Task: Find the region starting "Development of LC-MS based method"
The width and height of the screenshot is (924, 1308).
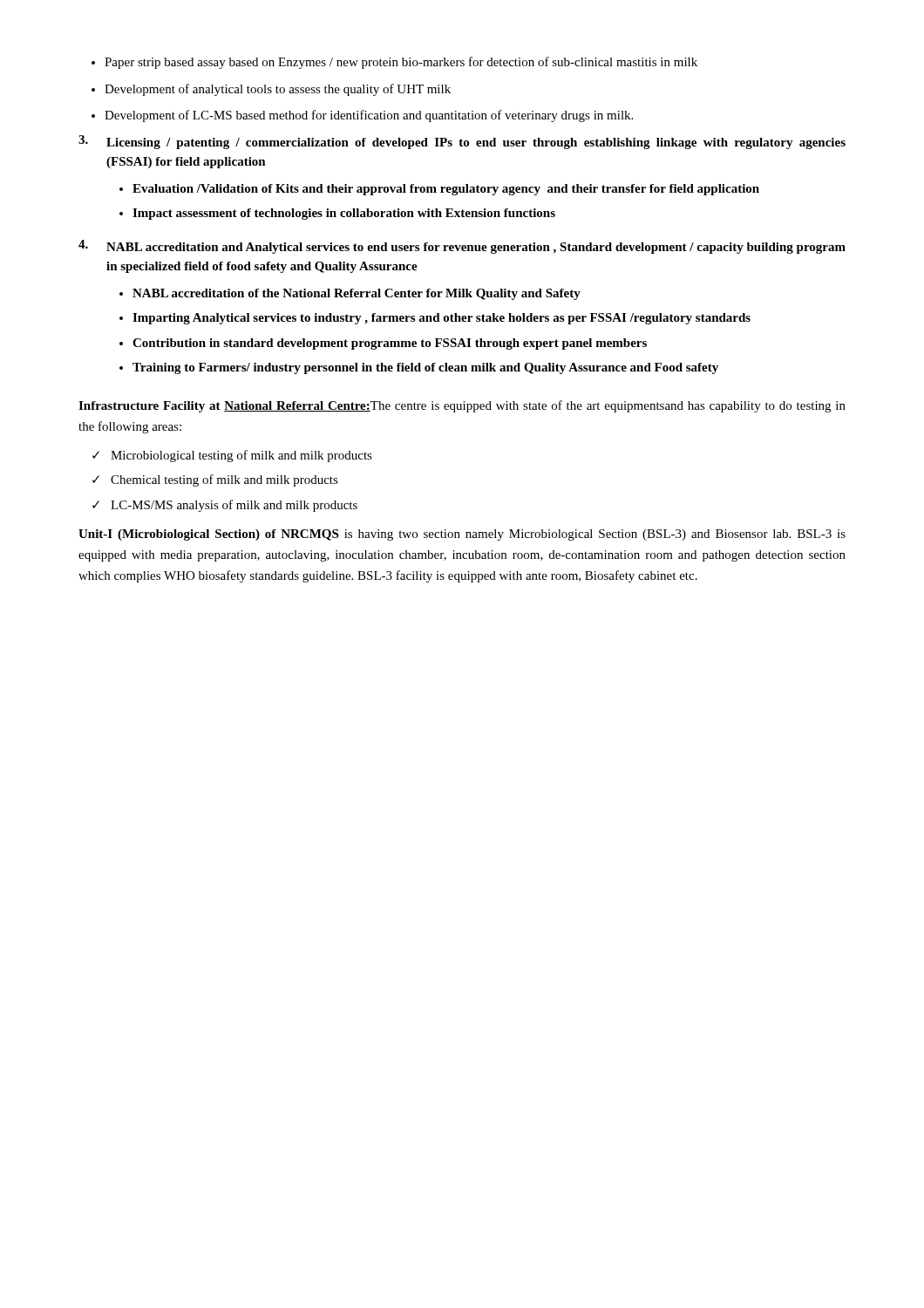Action: pos(475,115)
